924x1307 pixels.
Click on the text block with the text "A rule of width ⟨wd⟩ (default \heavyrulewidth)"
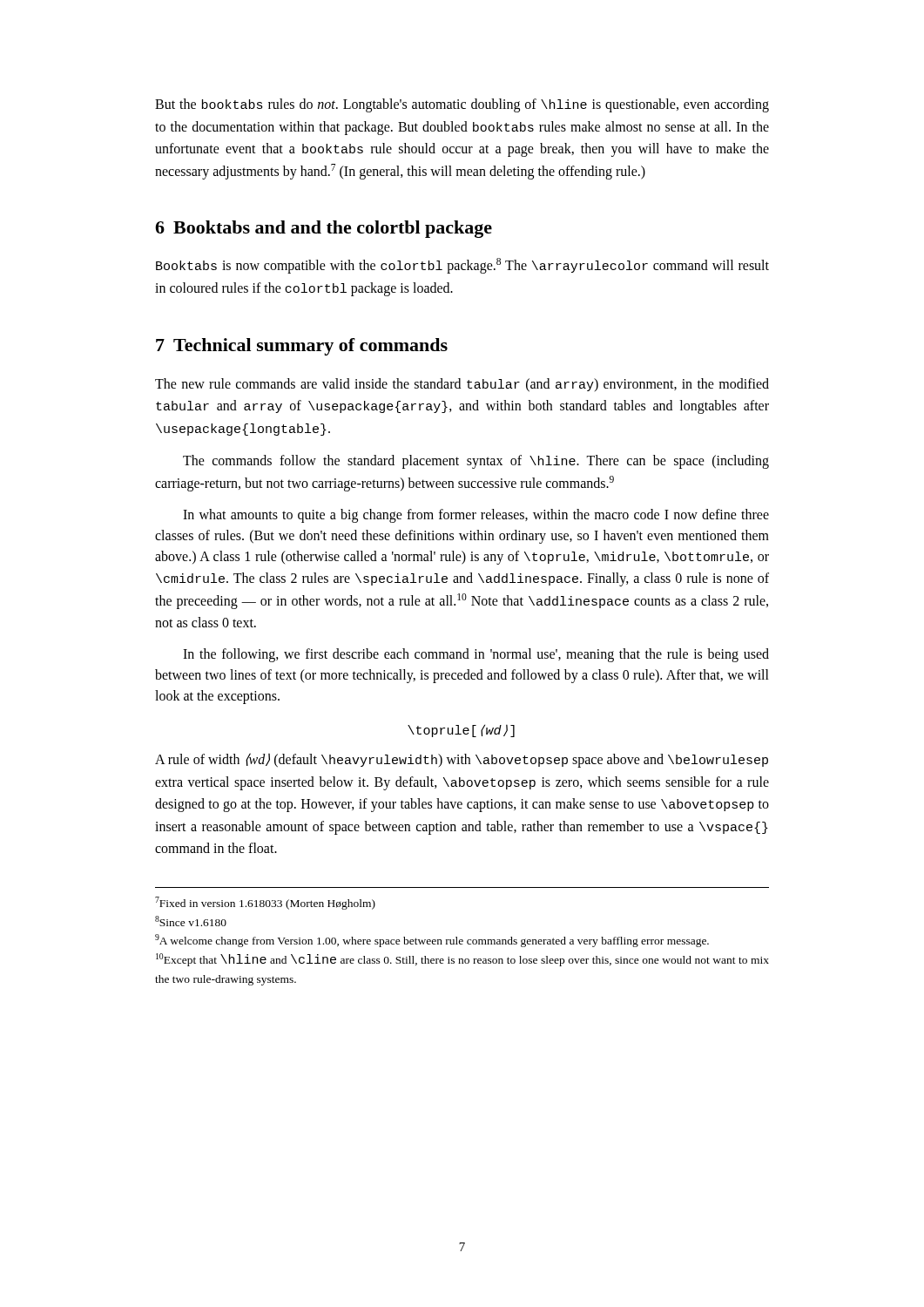click(462, 804)
